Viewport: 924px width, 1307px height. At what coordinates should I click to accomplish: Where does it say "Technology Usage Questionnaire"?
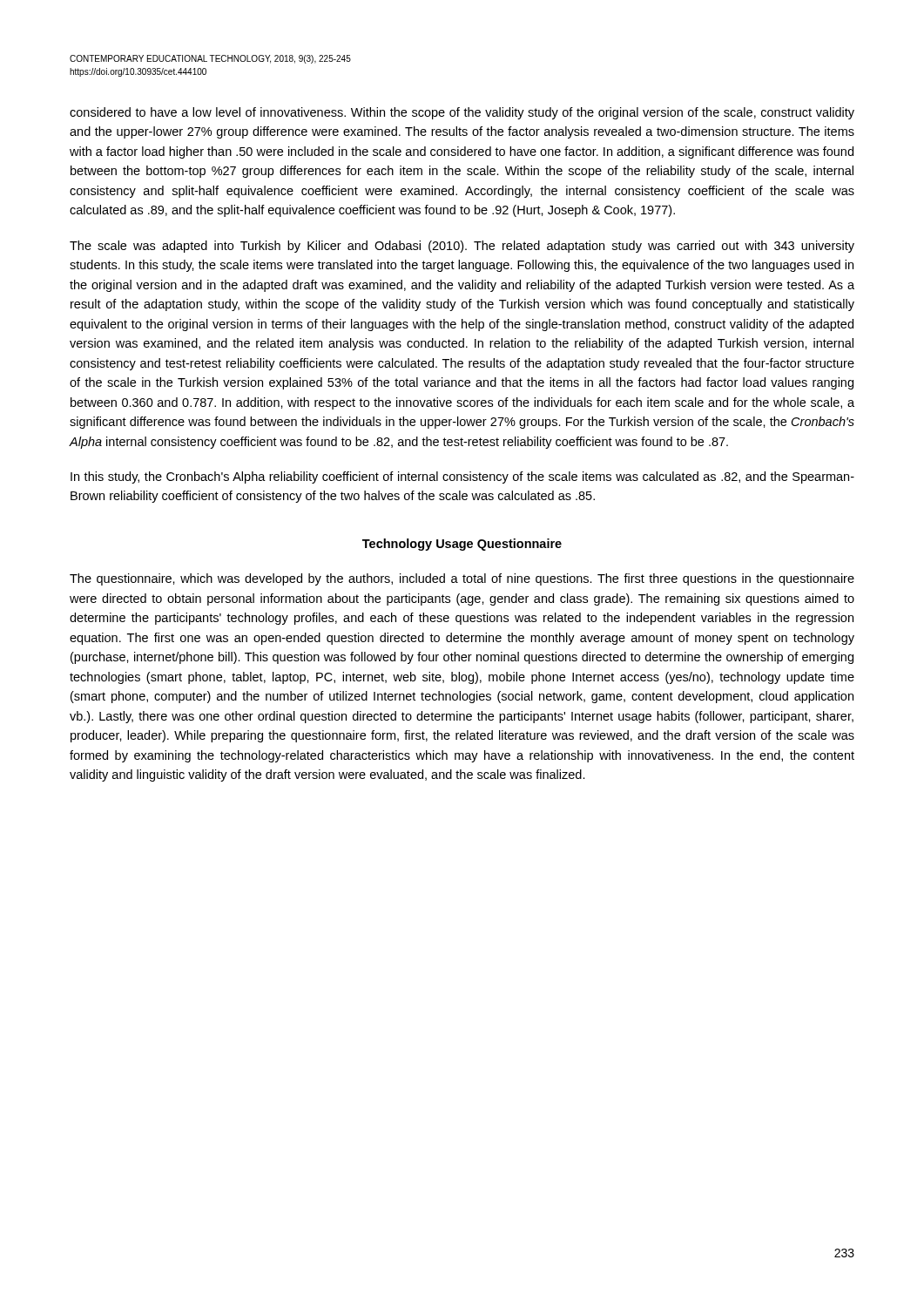tap(462, 544)
